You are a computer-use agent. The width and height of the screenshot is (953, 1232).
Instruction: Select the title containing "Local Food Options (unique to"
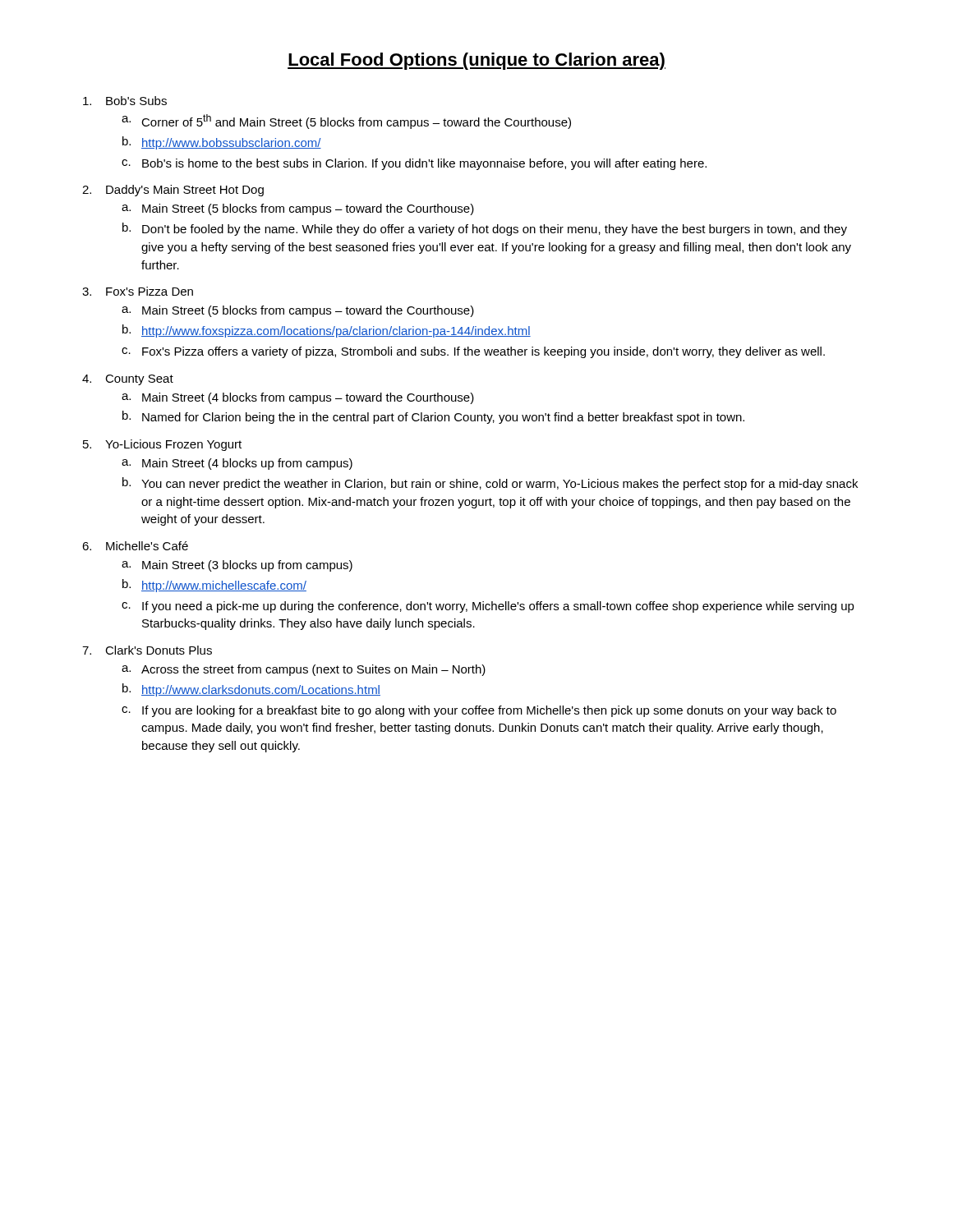tap(476, 60)
